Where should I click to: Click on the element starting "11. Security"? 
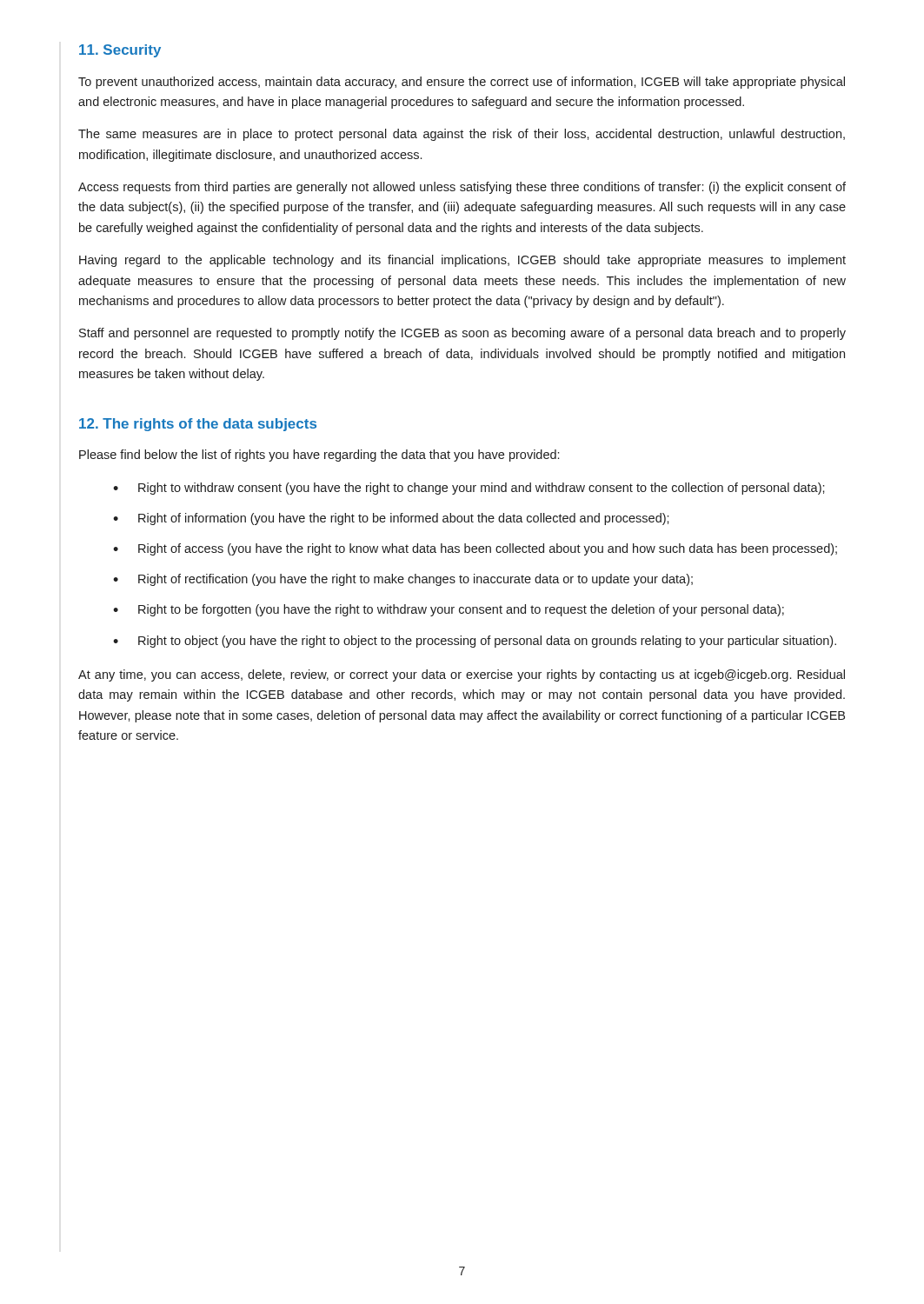pyautogui.click(x=120, y=51)
